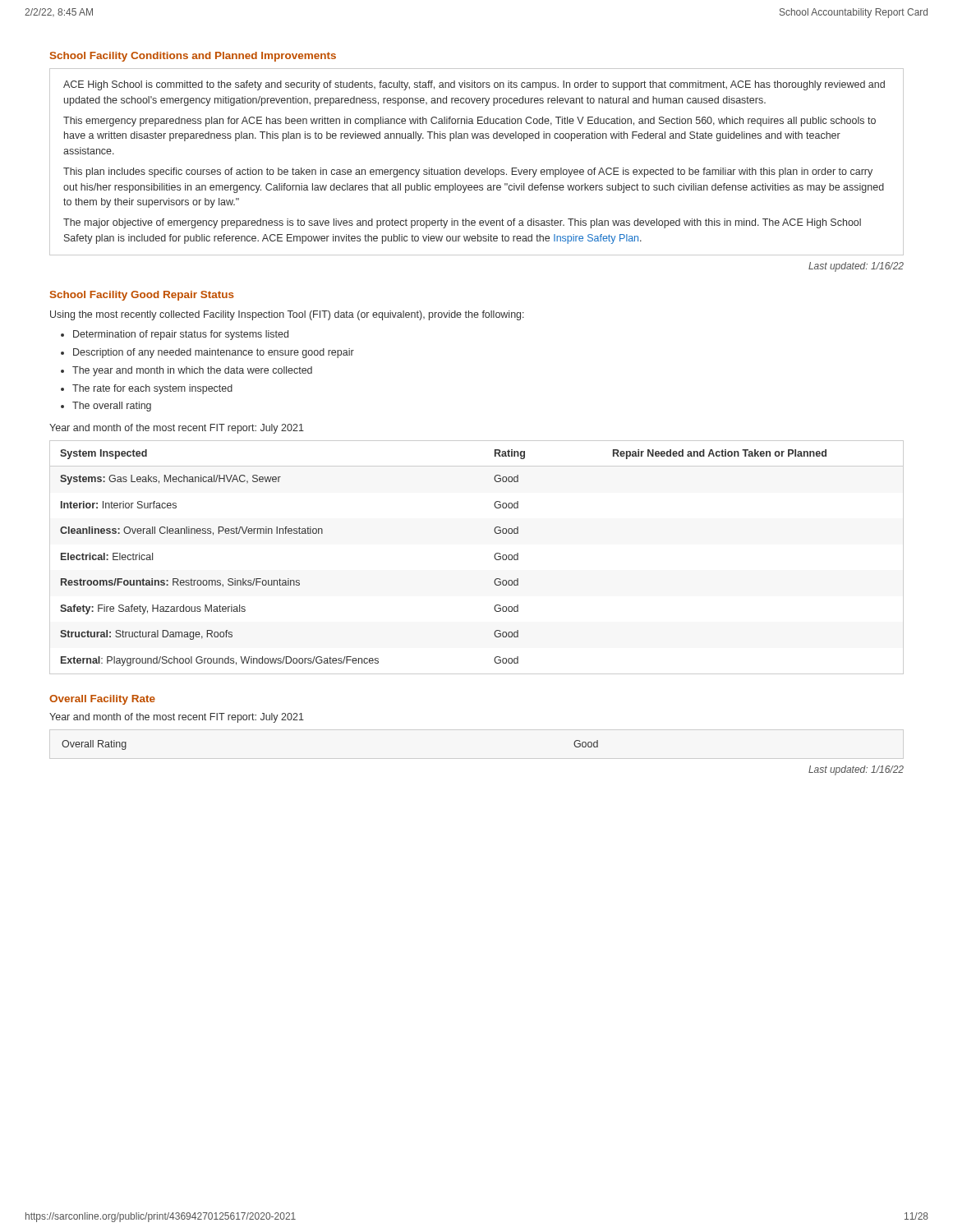Click on the passage starting "The year and month in"
953x1232 pixels.
192,370
